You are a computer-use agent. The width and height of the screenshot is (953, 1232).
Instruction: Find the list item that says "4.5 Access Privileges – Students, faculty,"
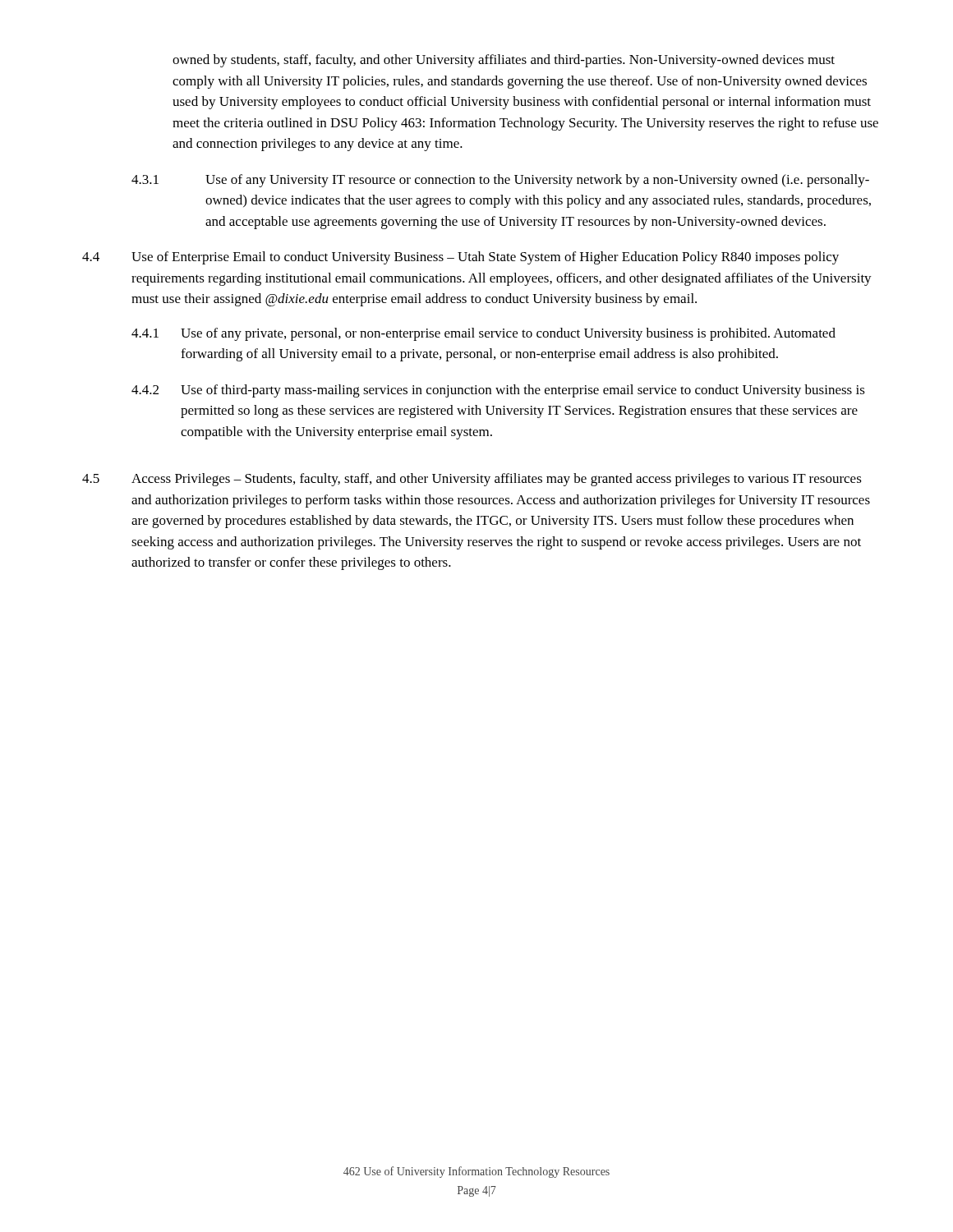point(481,521)
